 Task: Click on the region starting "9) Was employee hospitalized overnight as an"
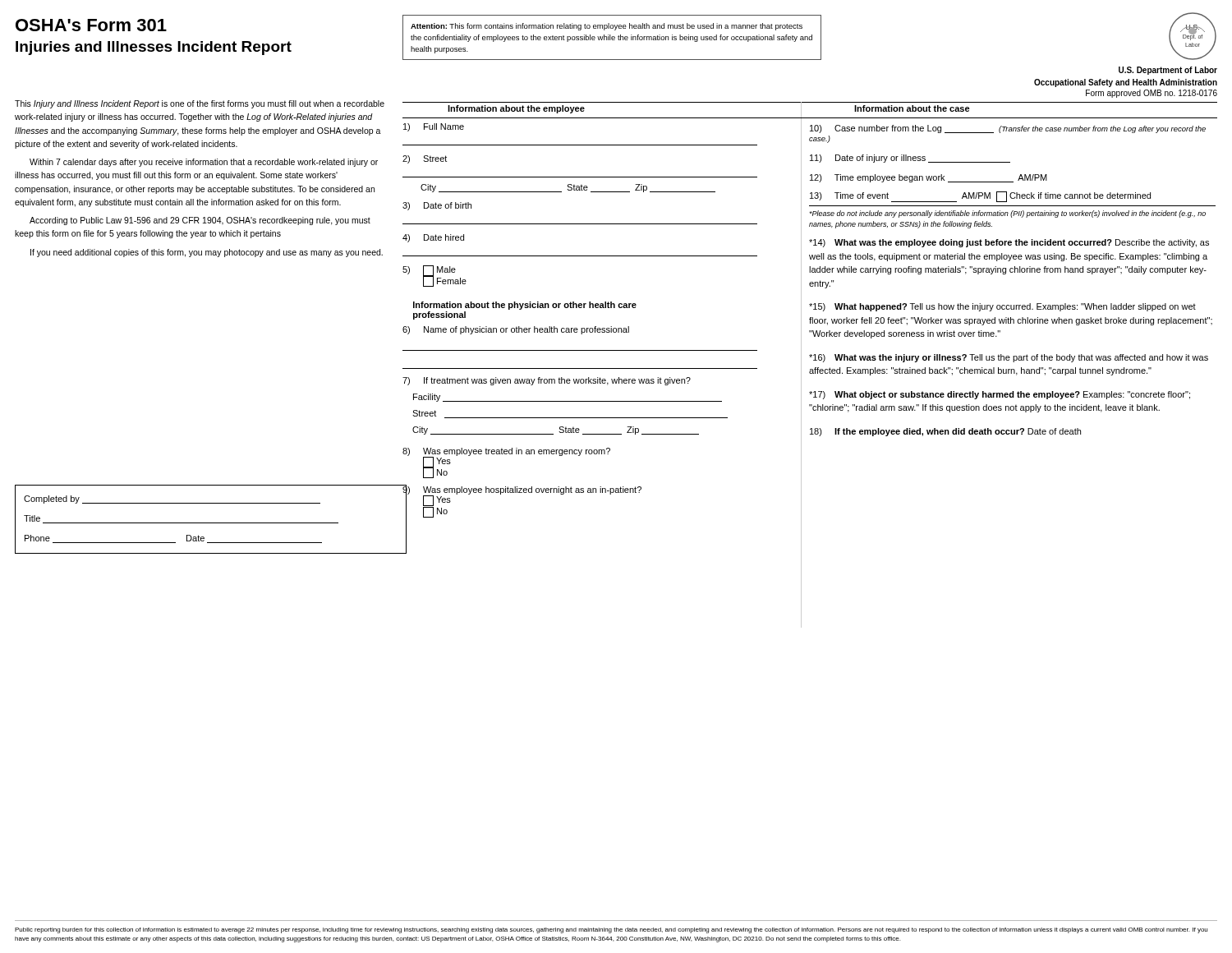[522, 501]
